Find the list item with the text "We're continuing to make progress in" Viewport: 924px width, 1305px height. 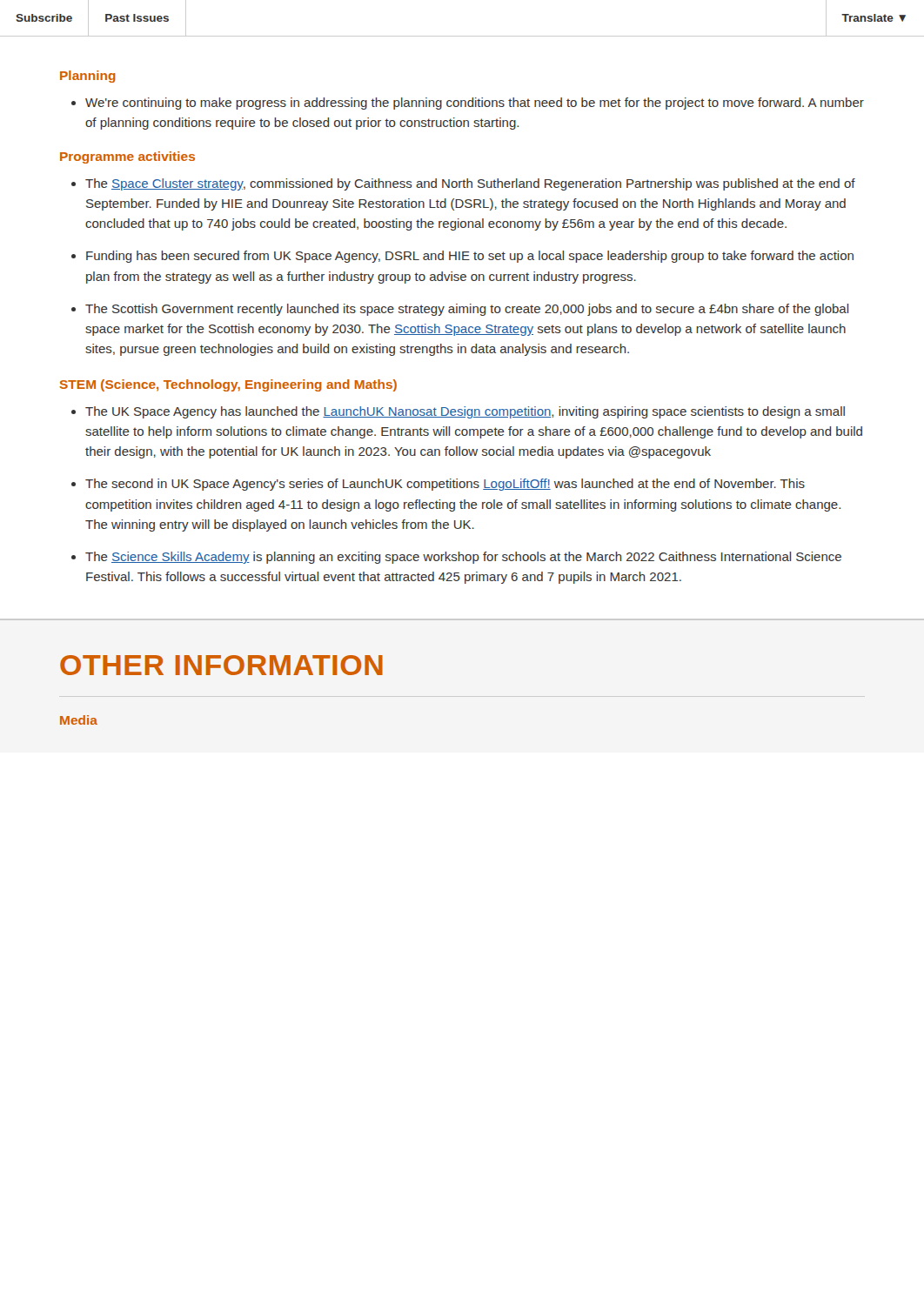[x=462, y=112]
